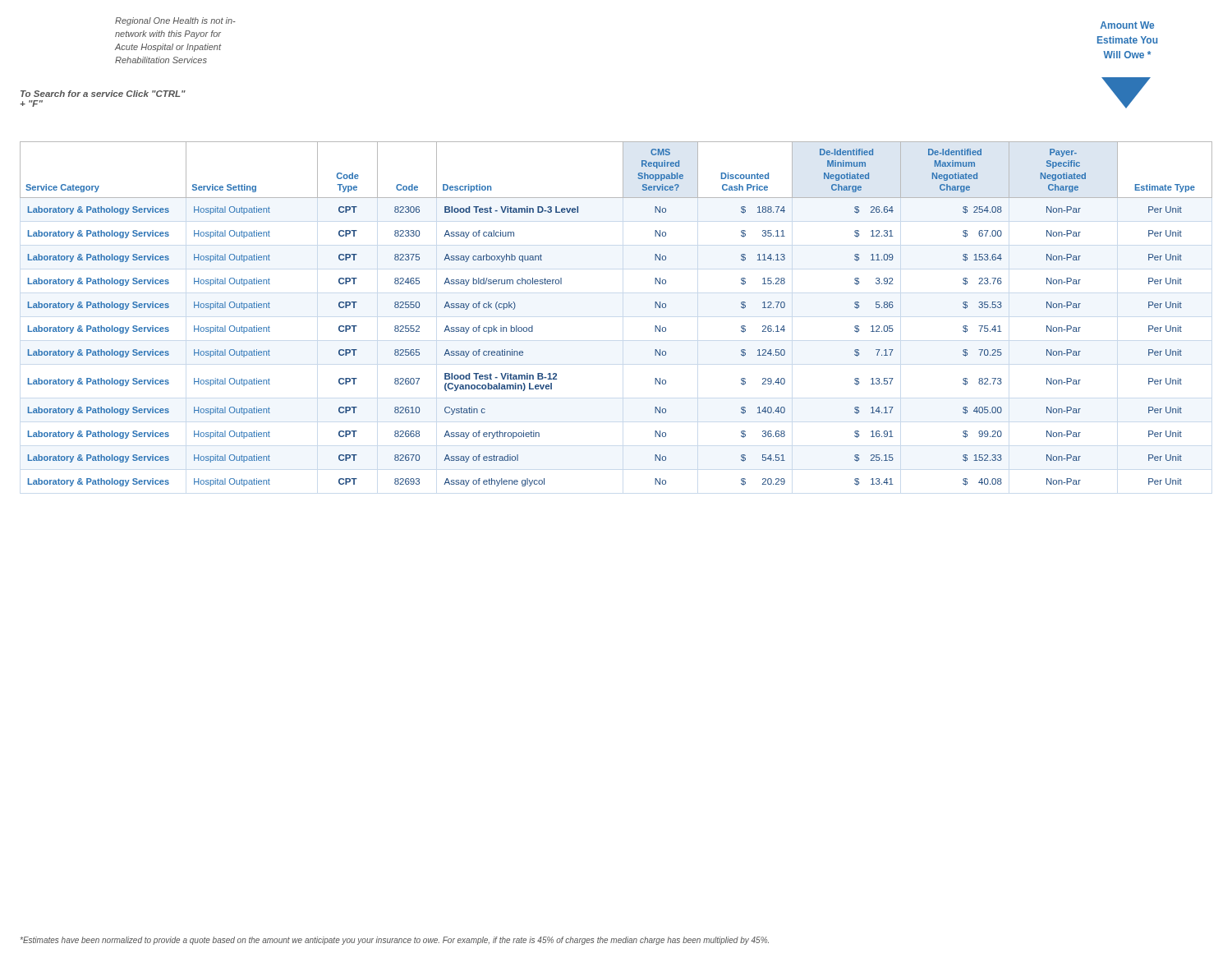Click the passage that begins "Regional One Health is not"
The image size is (1232, 953).
click(x=175, y=40)
